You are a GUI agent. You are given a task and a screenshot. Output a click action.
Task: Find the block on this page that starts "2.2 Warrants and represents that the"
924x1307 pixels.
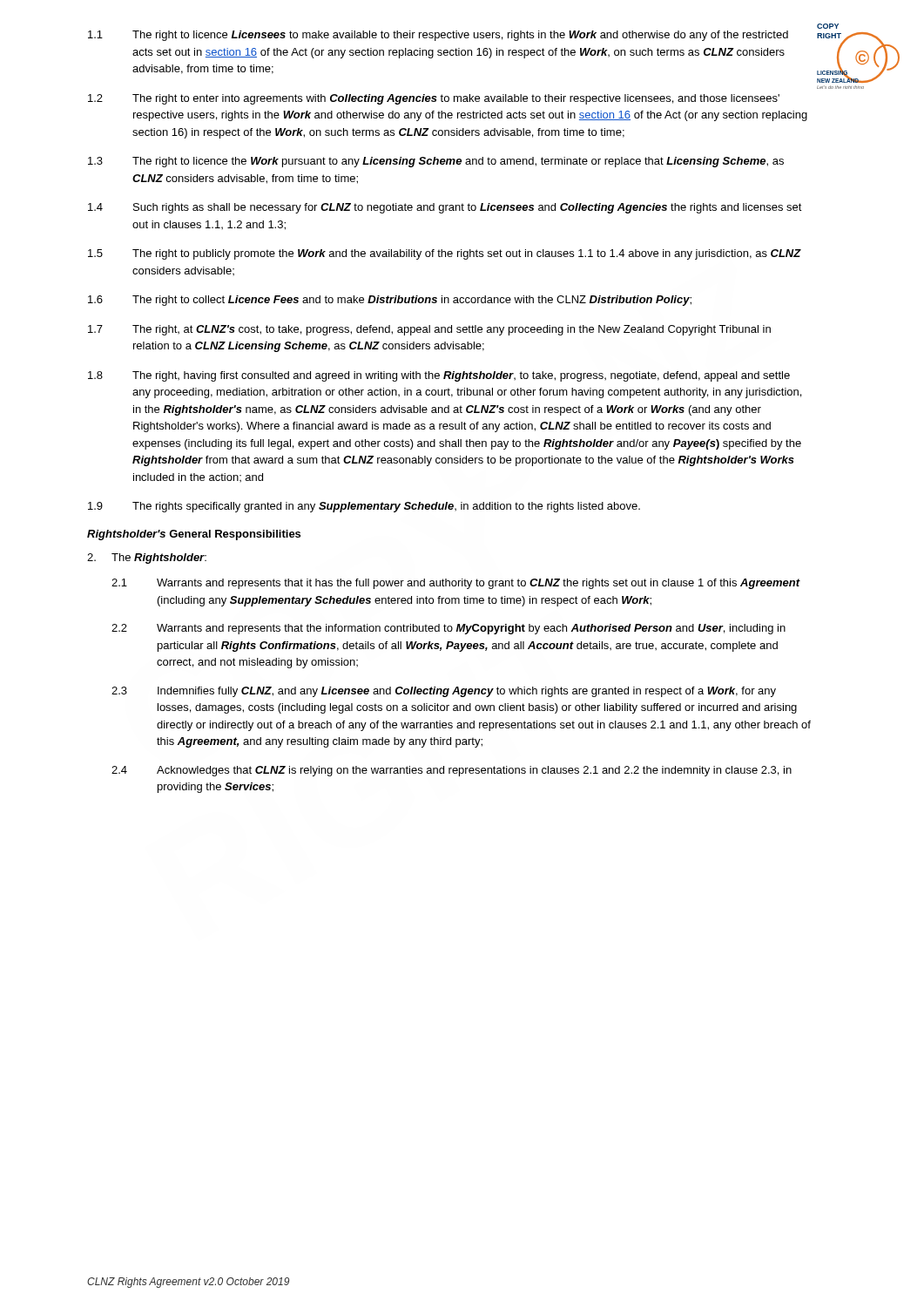461,645
